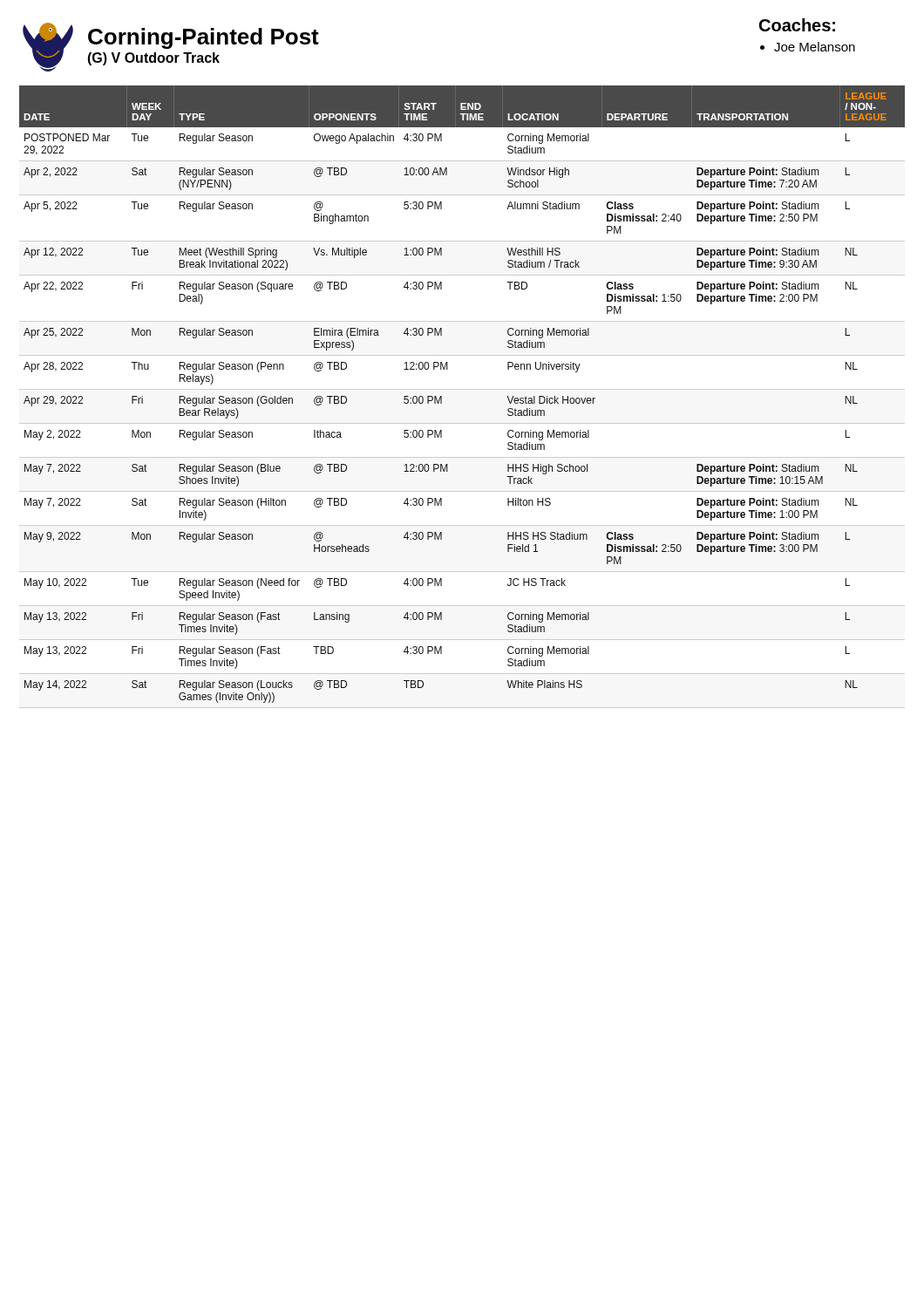Screen dimensions: 1308x924
Task: Locate the text starting "Joe Melanson"
Action: [x=815, y=47]
